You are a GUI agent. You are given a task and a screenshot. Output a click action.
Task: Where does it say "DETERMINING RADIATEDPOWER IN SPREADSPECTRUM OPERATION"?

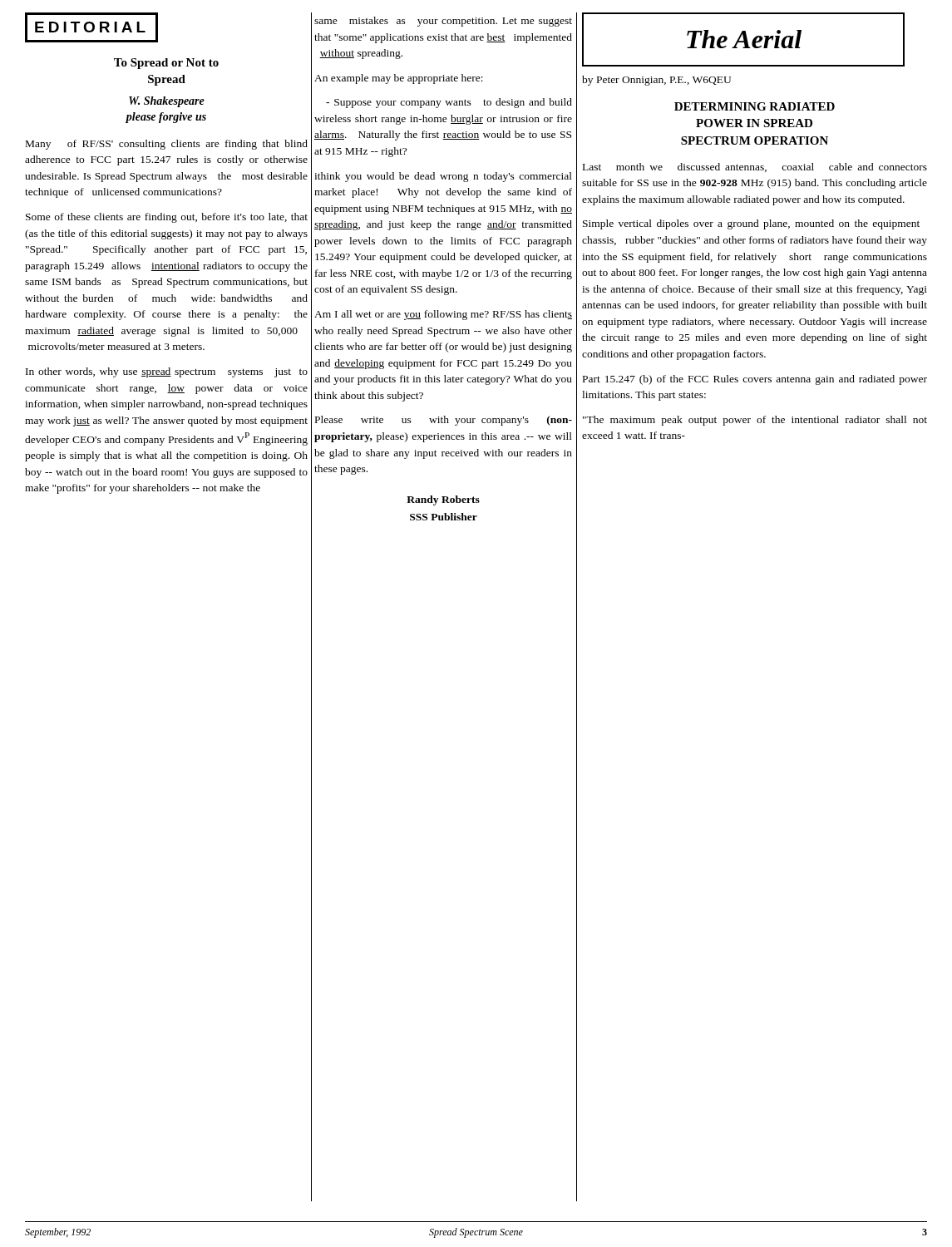pyautogui.click(x=755, y=123)
